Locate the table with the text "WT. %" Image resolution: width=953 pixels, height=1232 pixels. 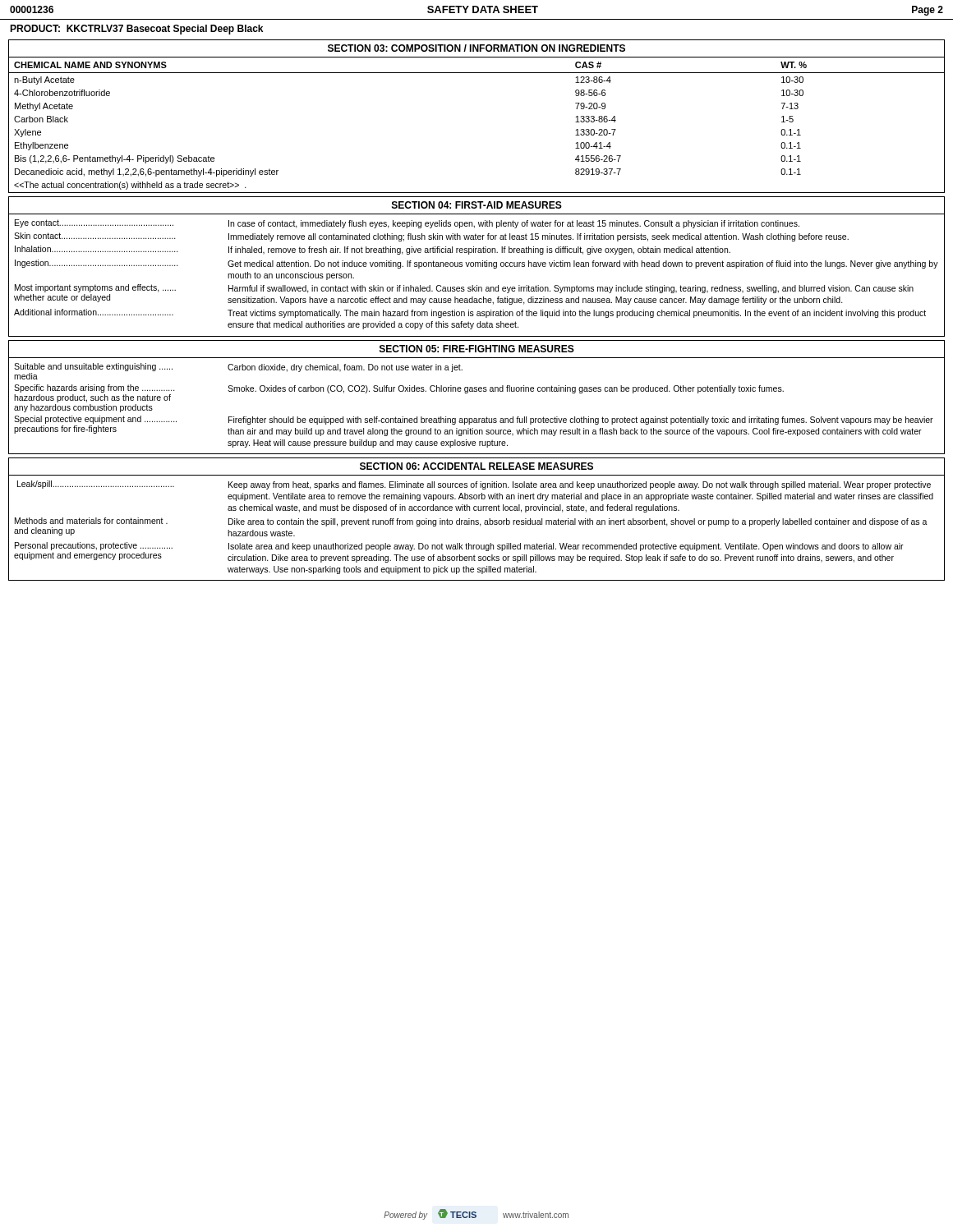[x=476, y=118]
